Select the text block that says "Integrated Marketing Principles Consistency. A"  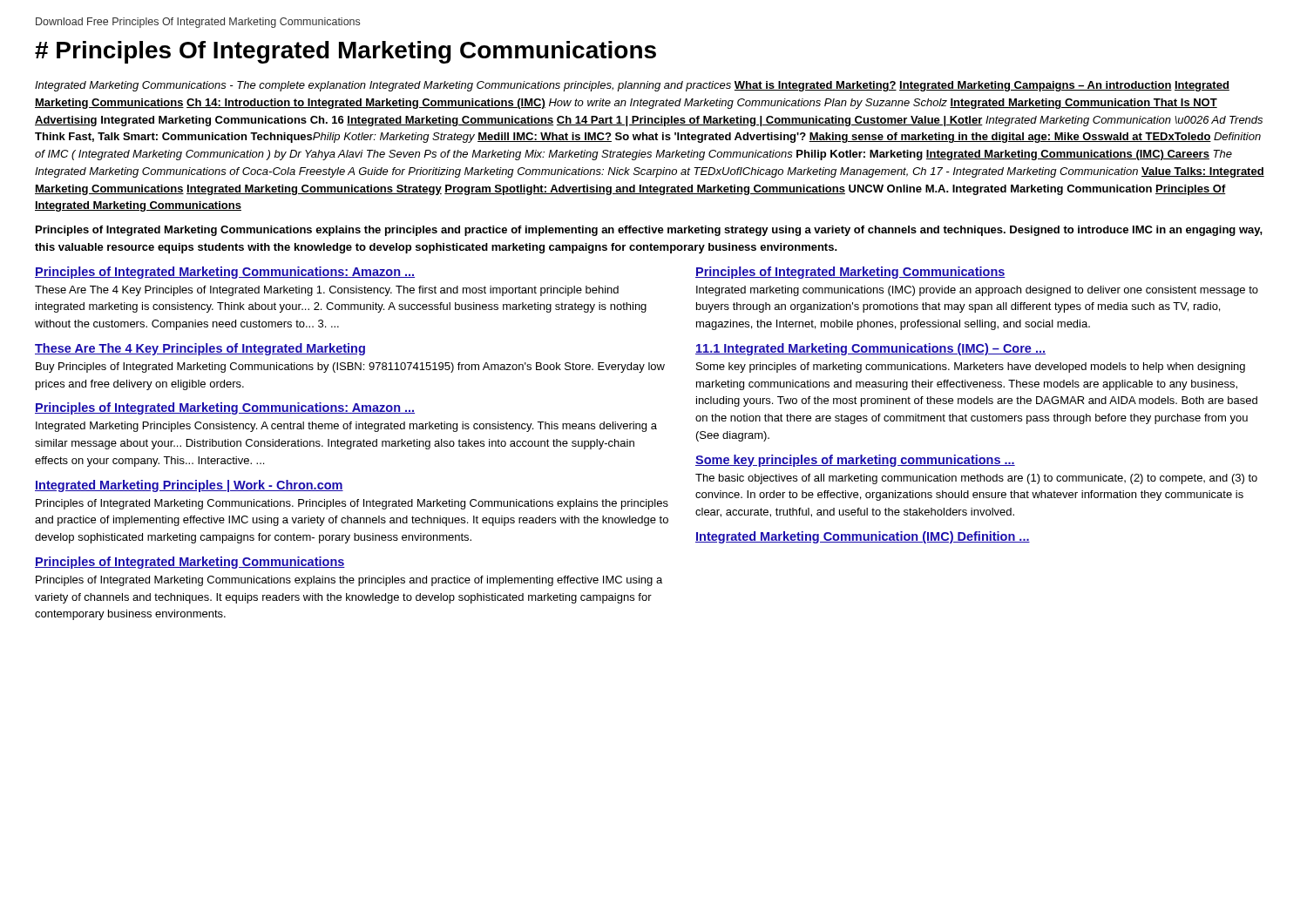tap(346, 443)
